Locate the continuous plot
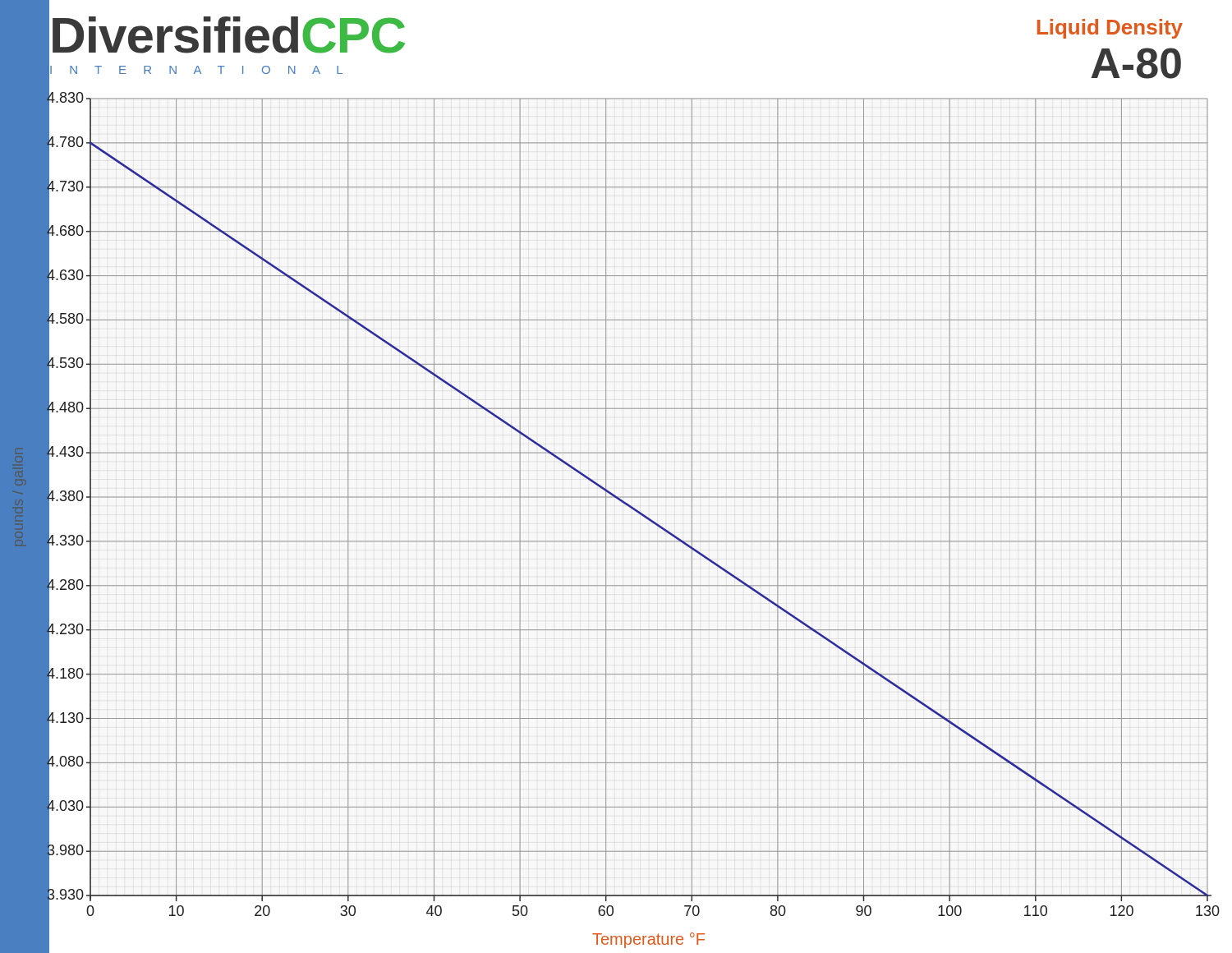Viewport: 1232px width, 953px height. tap(616, 522)
